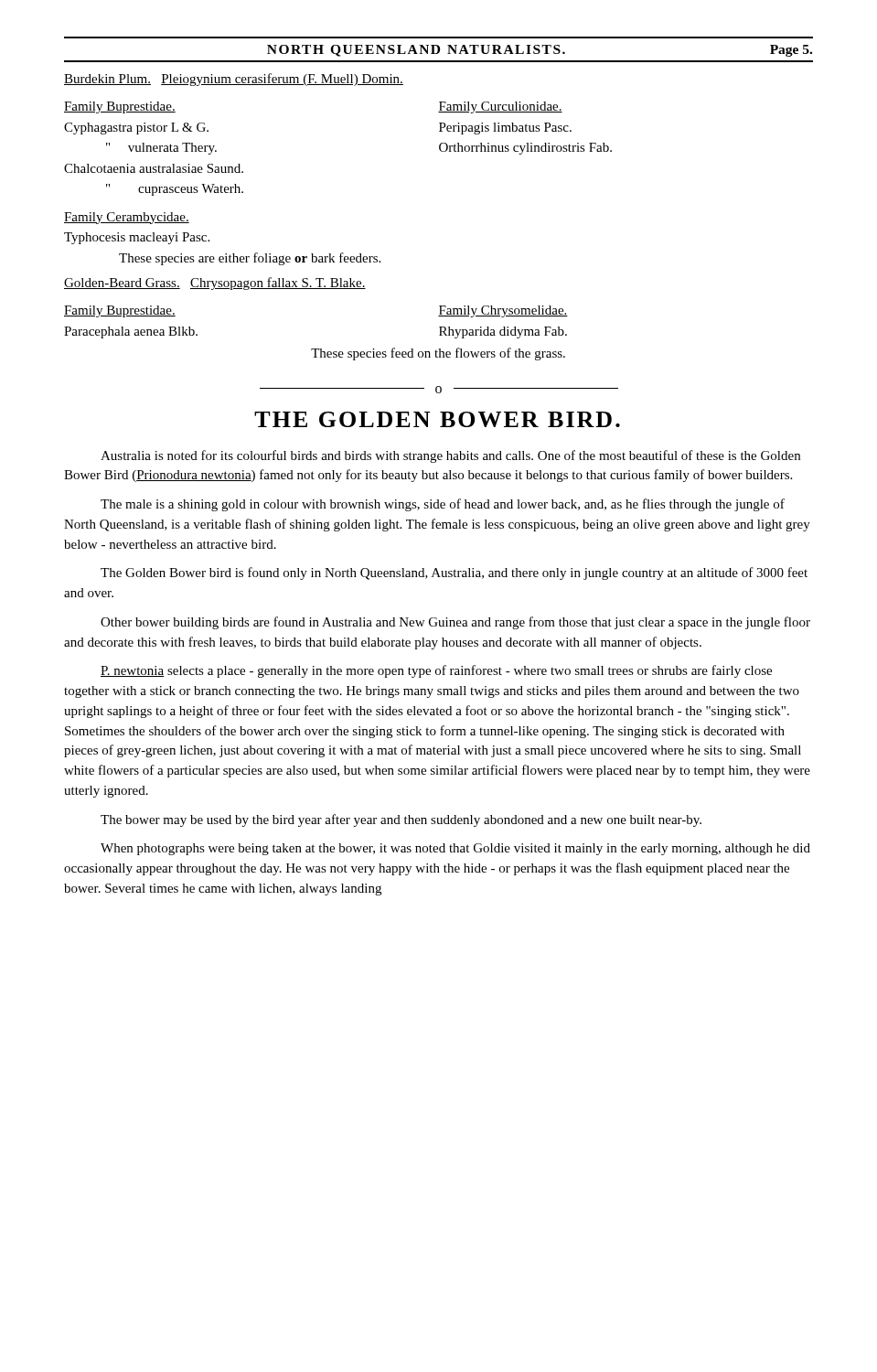Find the block on this page that starts "The male is a shining"
Image resolution: width=877 pixels, height=1372 pixels.
pyautogui.click(x=438, y=525)
